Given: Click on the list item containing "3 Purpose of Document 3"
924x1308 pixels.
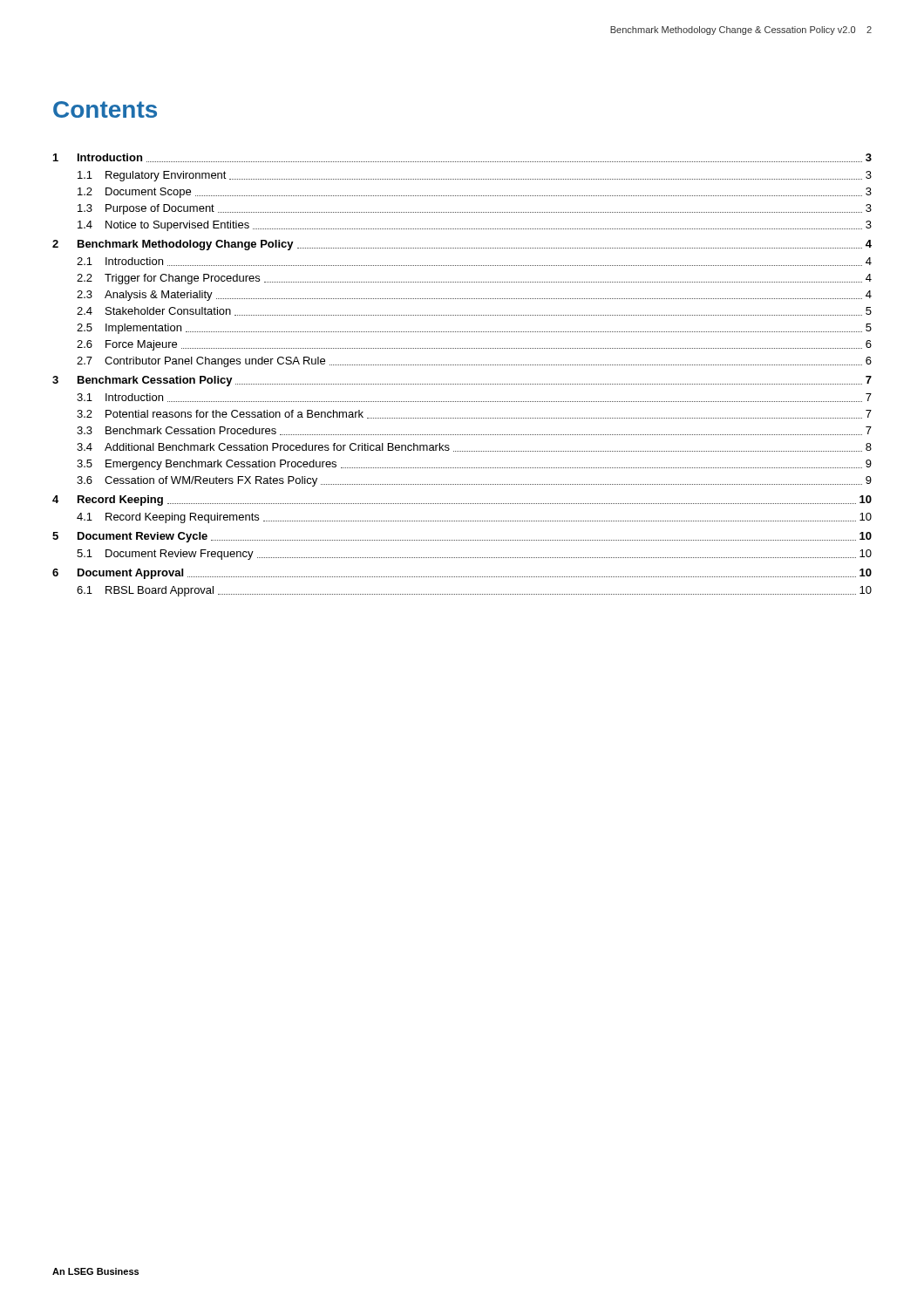Looking at the screenshot, I should (474, 208).
